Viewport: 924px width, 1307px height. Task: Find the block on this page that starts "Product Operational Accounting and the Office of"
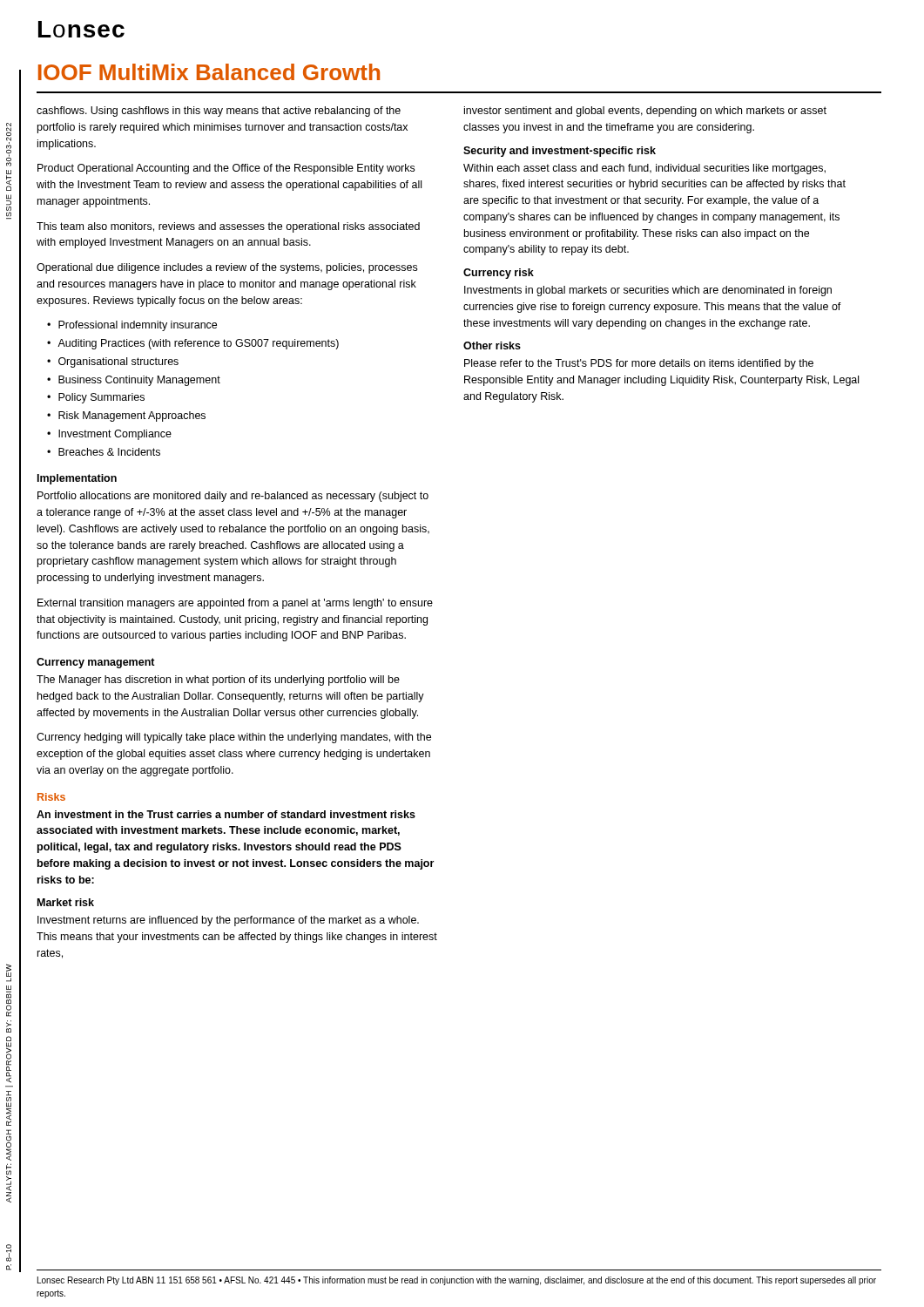pos(230,185)
